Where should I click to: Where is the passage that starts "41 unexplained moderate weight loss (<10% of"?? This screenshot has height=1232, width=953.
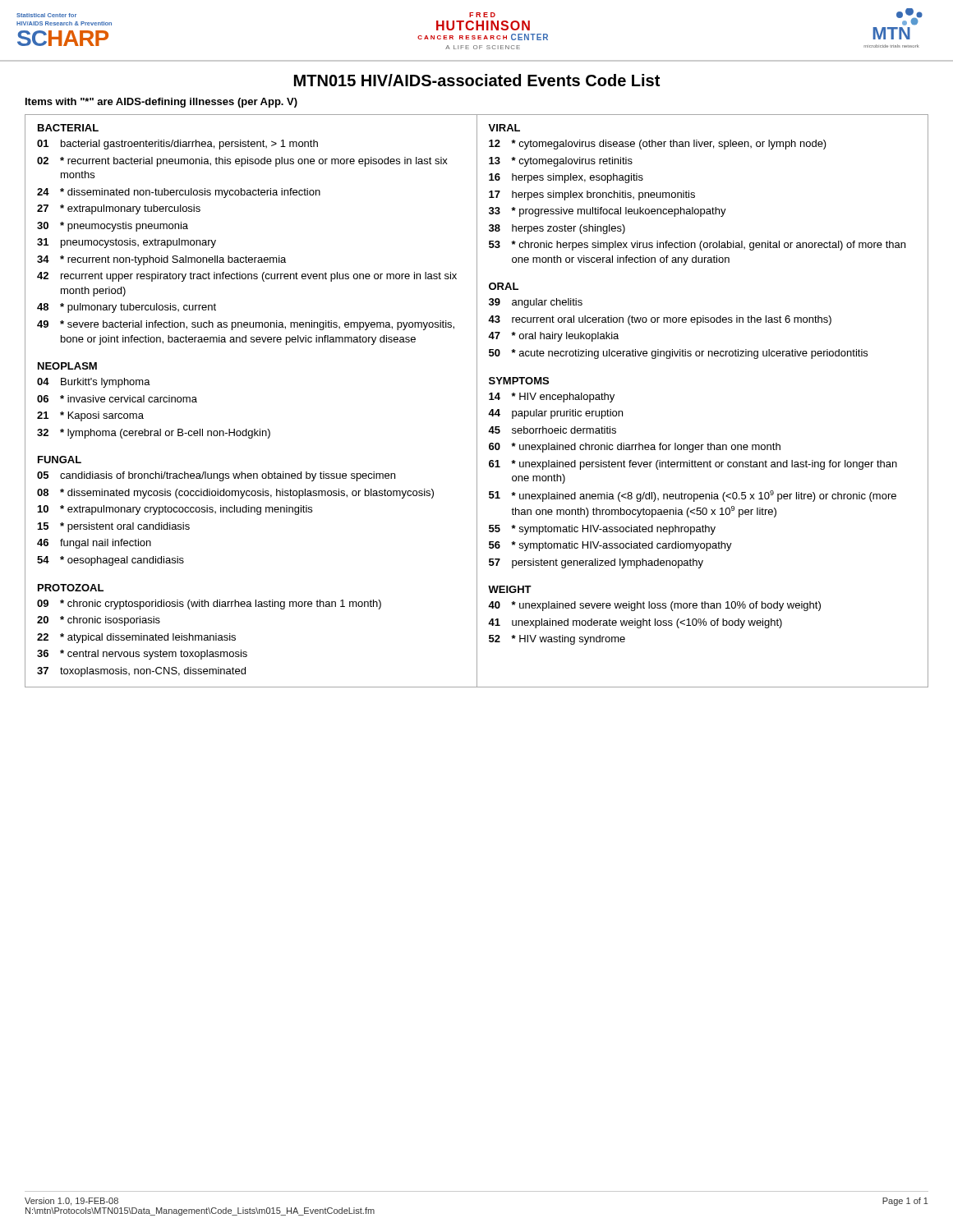(x=635, y=622)
